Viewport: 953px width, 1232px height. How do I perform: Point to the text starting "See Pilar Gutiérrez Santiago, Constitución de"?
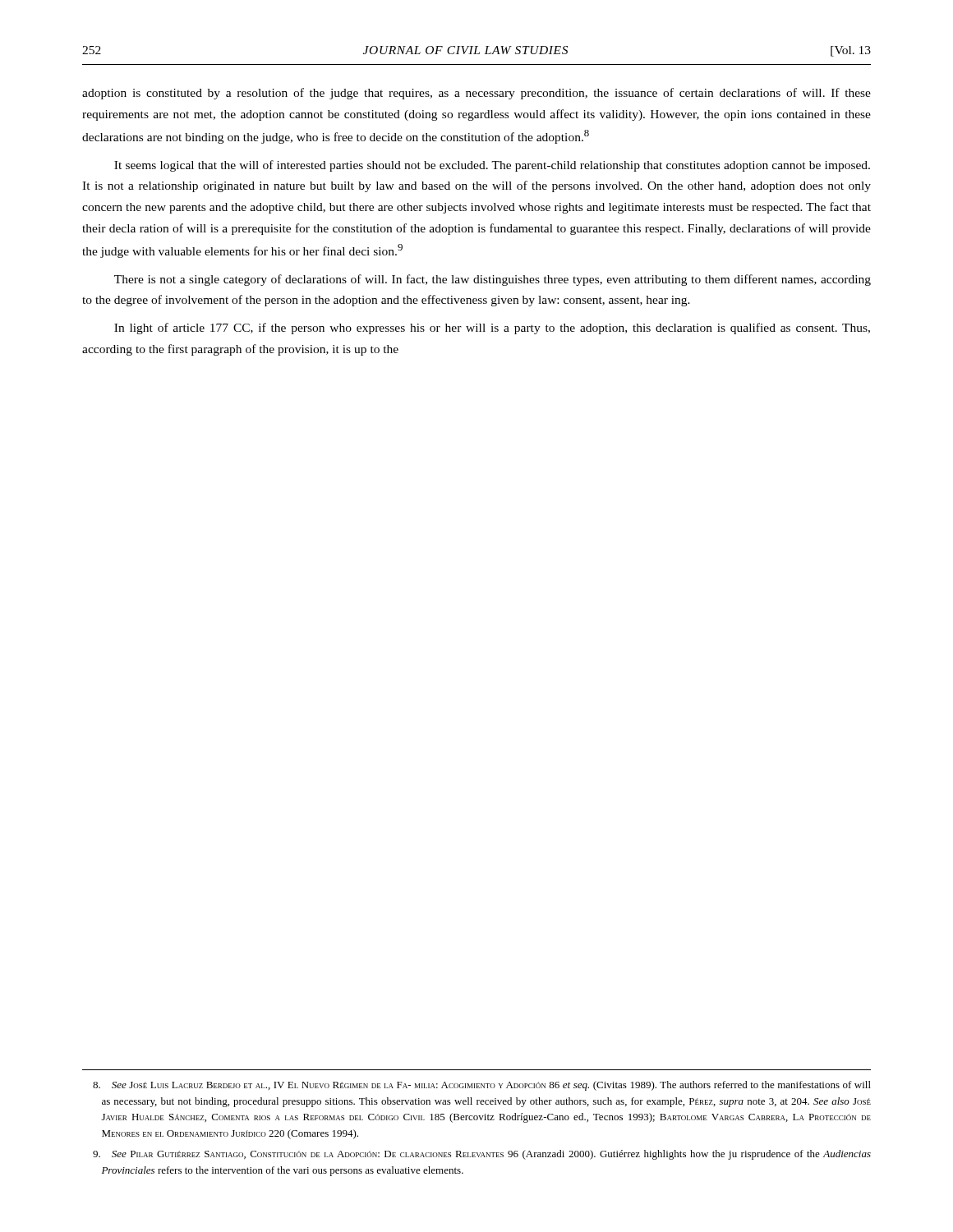click(476, 1162)
